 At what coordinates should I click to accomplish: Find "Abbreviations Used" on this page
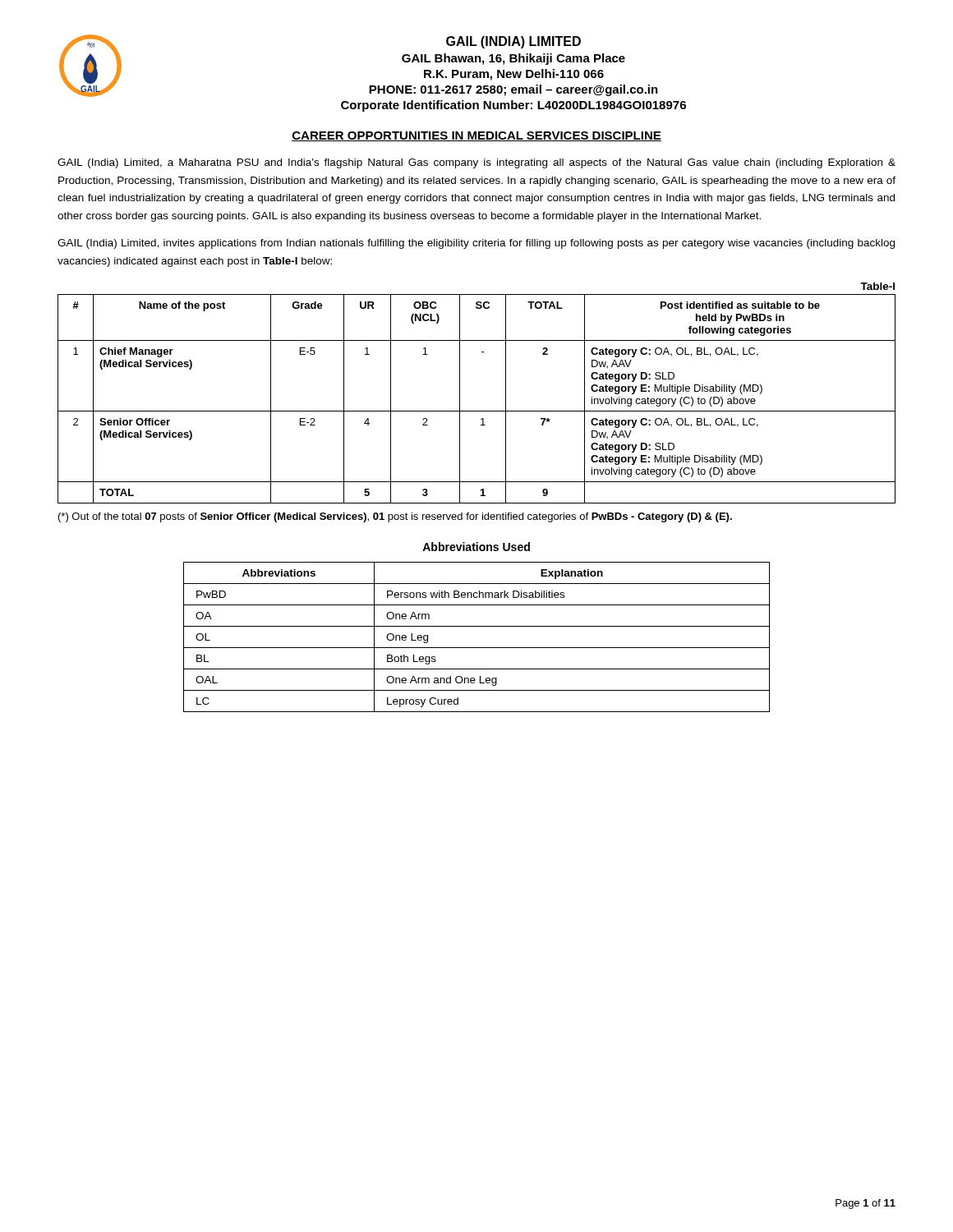click(476, 547)
